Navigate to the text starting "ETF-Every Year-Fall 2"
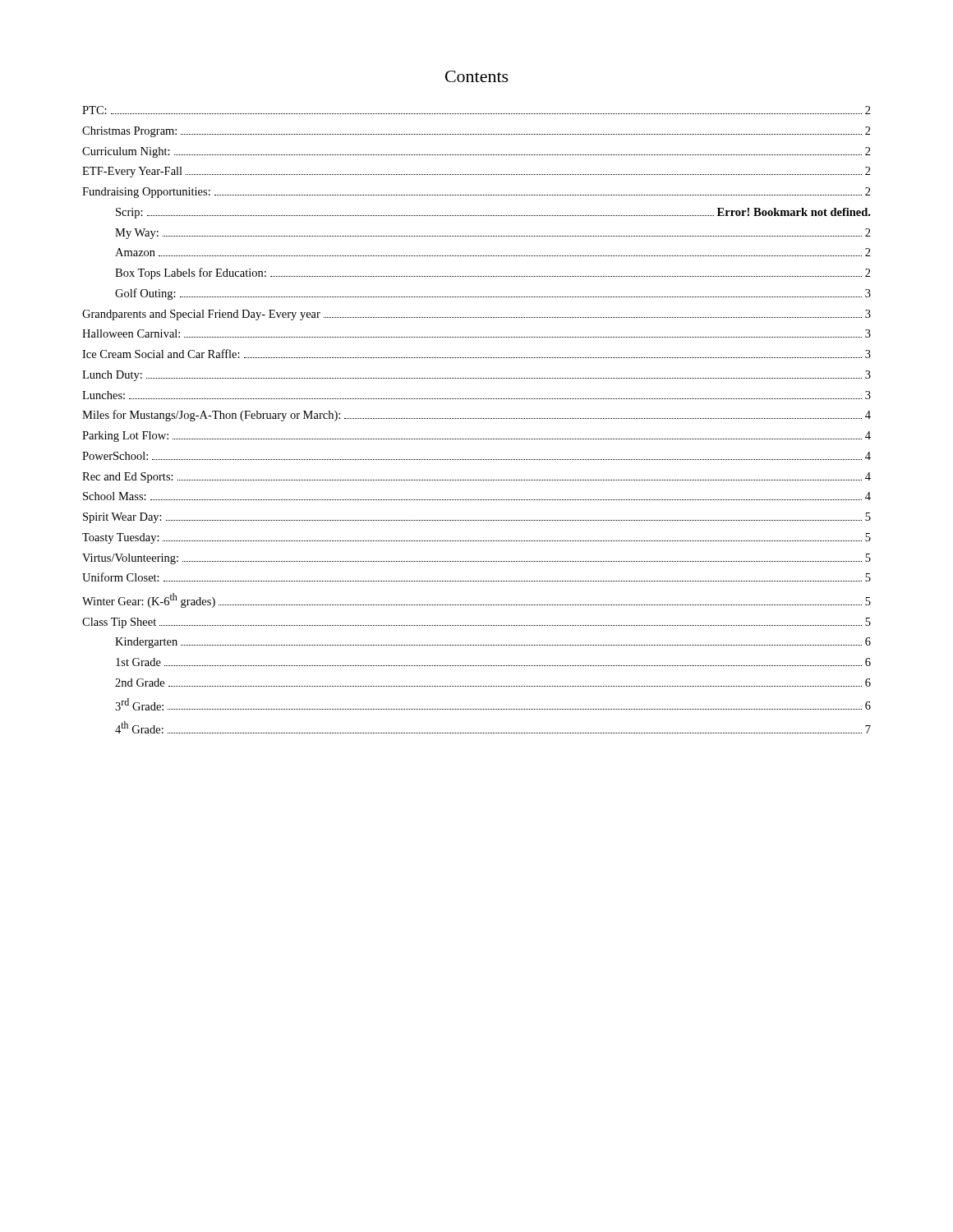This screenshot has width=953, height=1232. coord(476,172)
